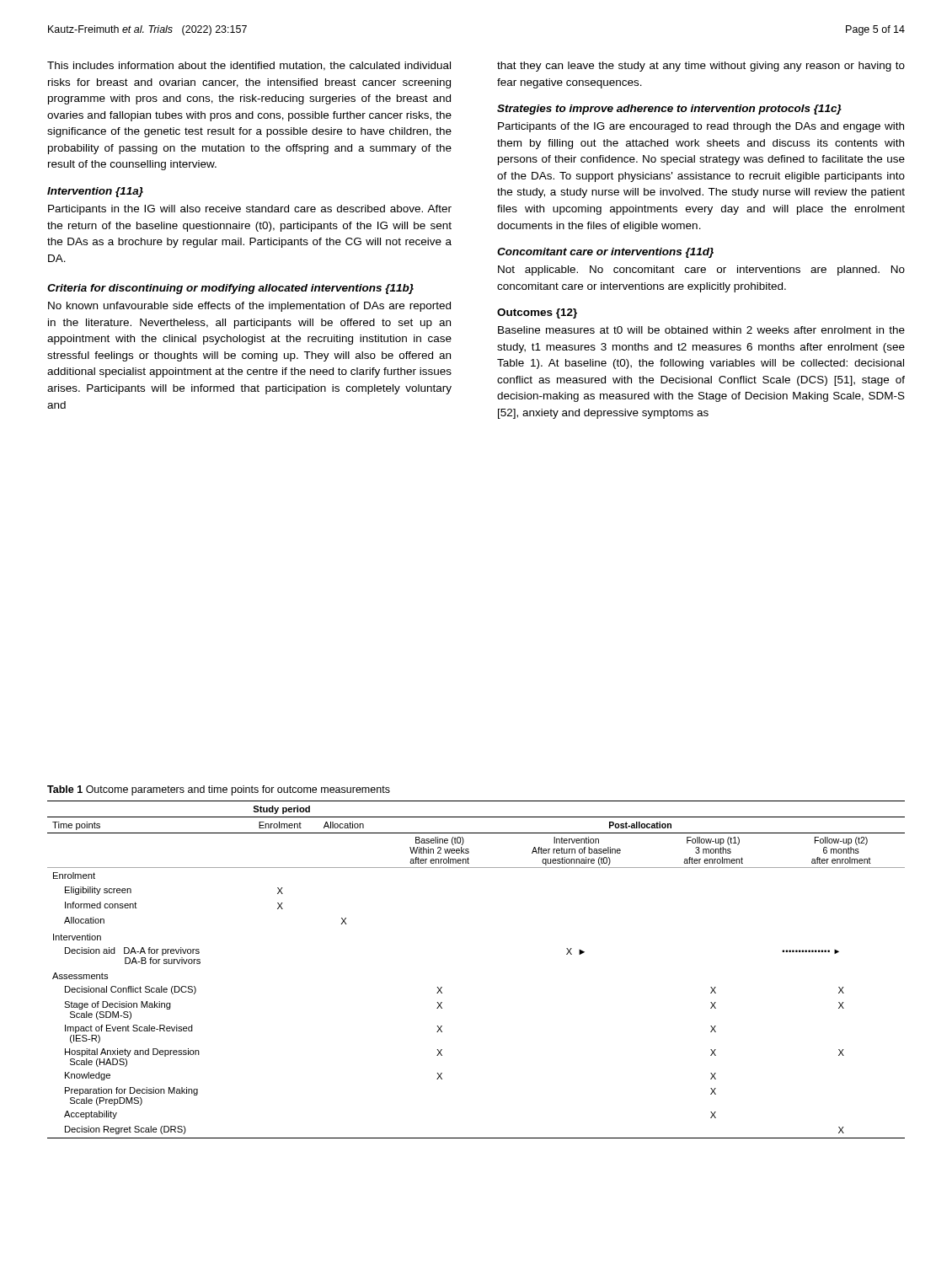Point to the passage starting "Participants of the IG are"

[x=701, y=176]
